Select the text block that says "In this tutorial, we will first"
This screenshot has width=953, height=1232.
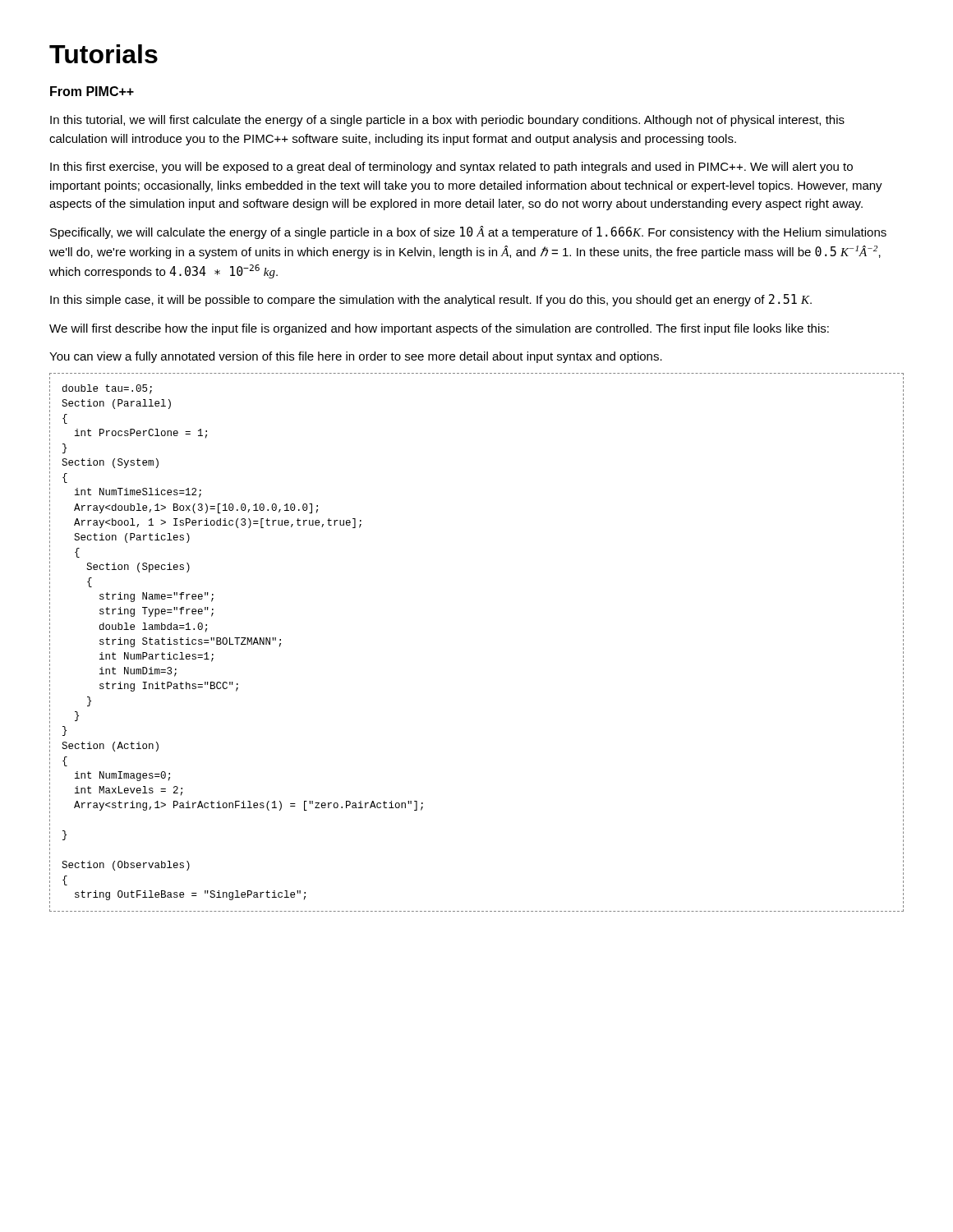tap(476, 129)
